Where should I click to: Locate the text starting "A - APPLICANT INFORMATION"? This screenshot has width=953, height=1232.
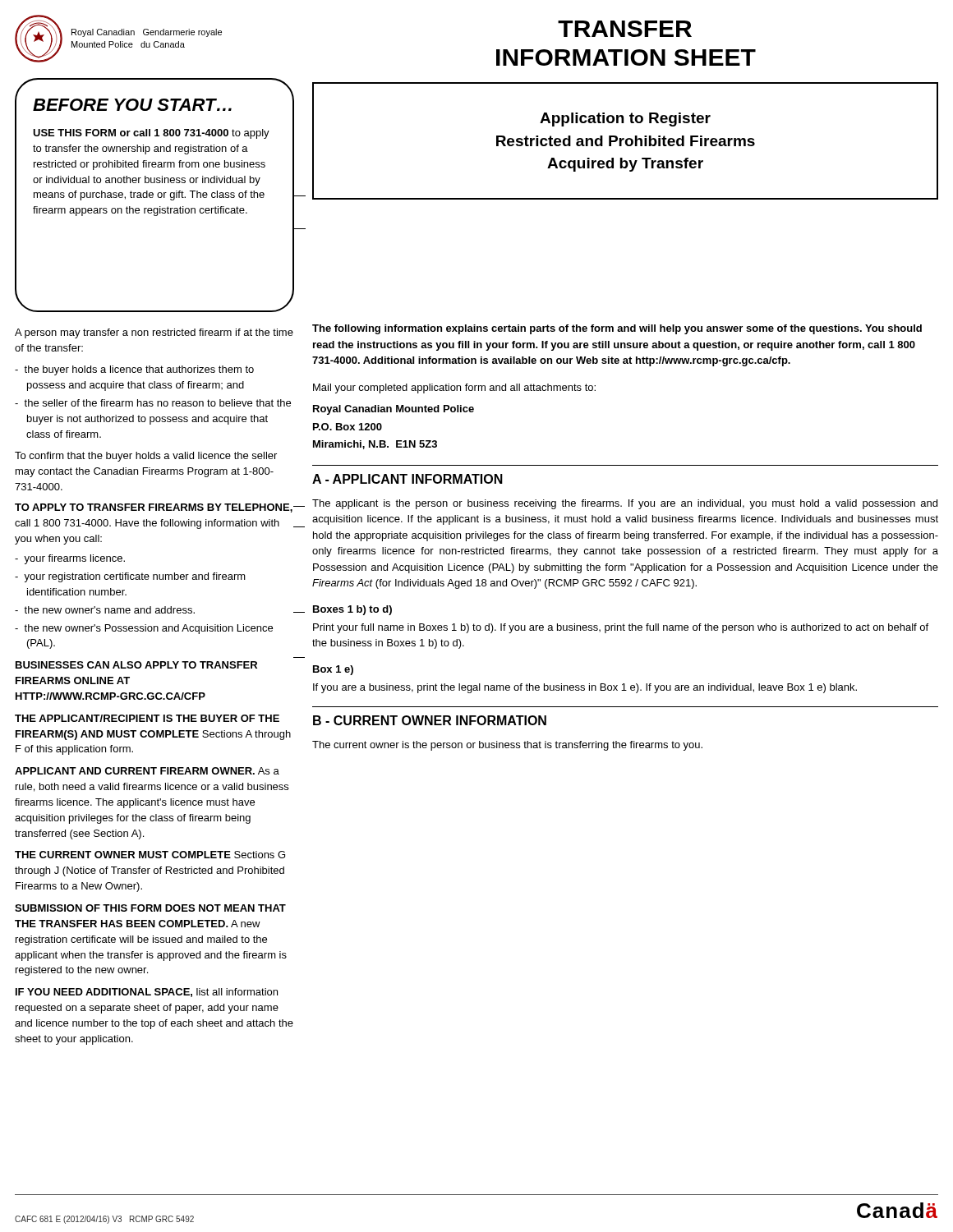[x=408, y=479]
